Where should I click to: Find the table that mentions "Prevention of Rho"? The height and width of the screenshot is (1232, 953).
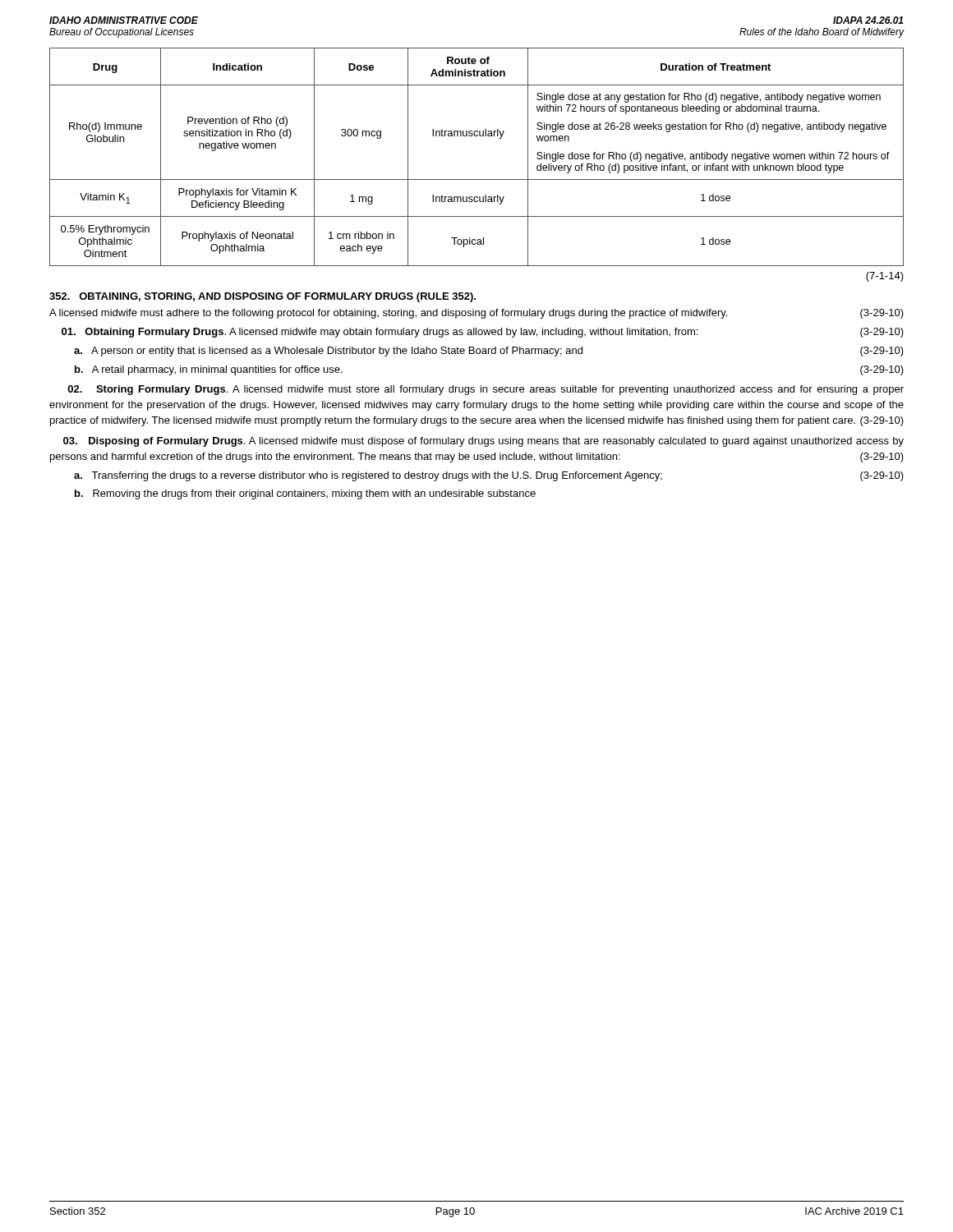(x=476, y=157)
